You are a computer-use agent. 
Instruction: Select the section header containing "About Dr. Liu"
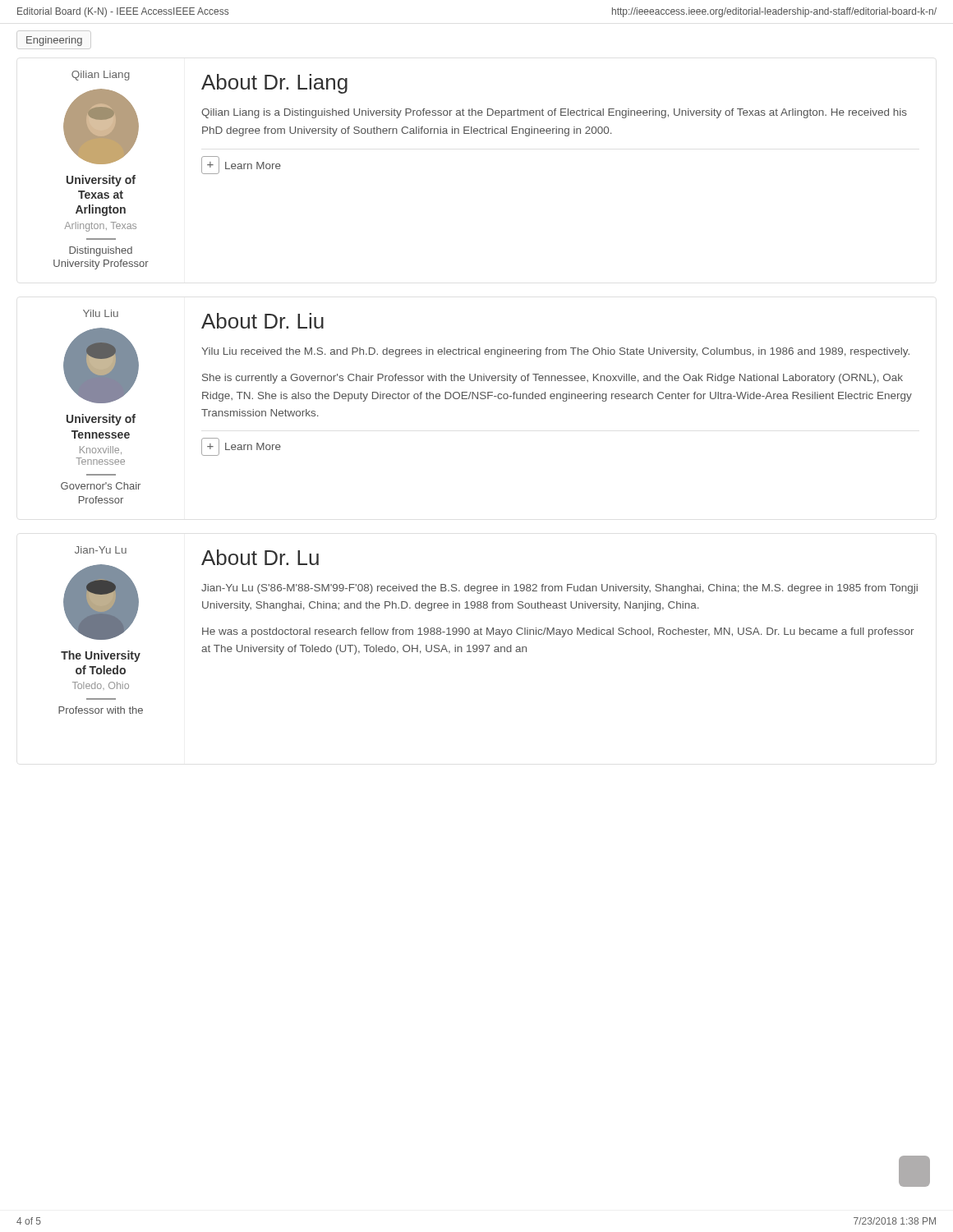click(x=263, y=321)
